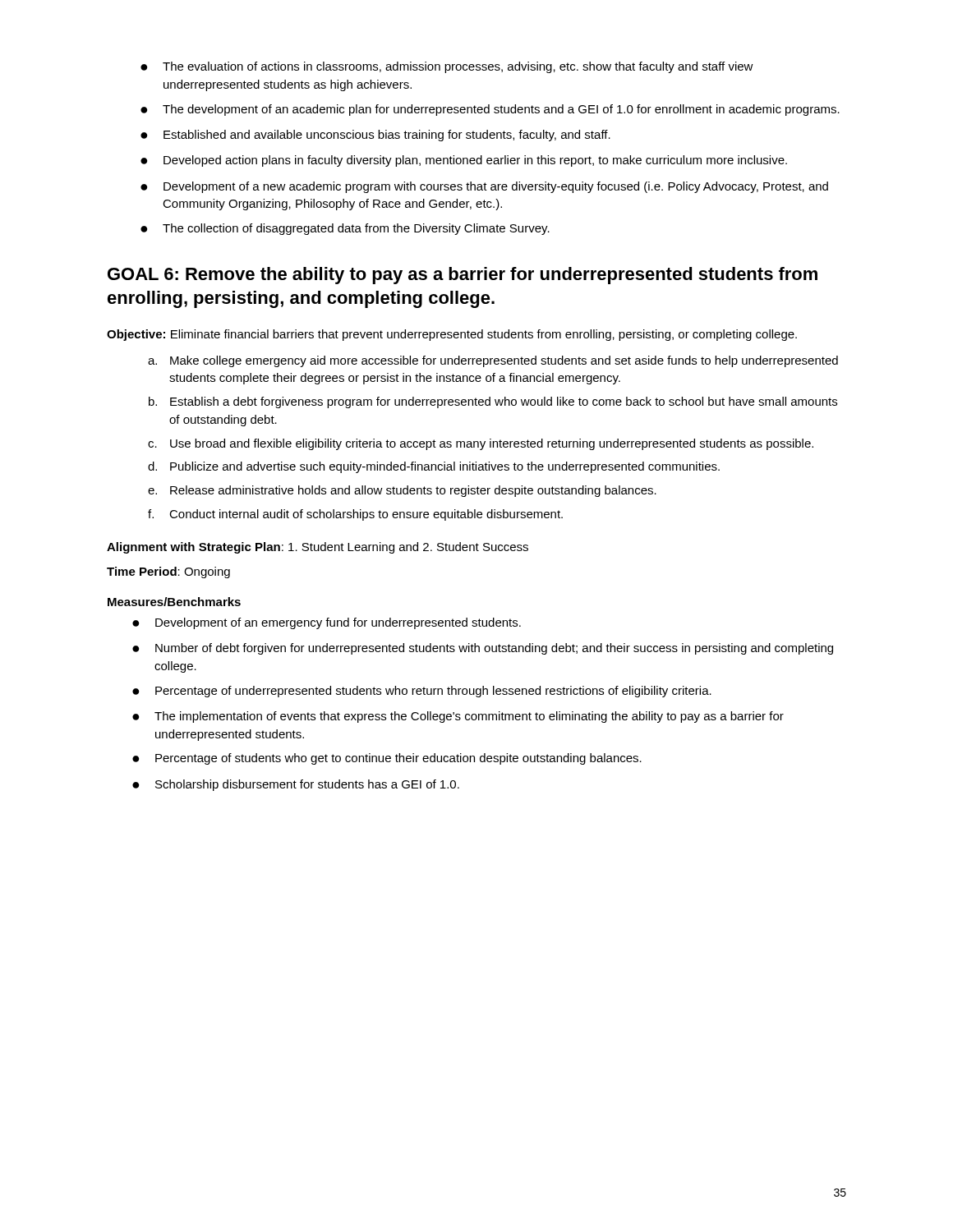Point to the block starting "● Percentage of underrepresented students"
The height and width of the screenshot is (1232, 953).
tap(489, 691)
